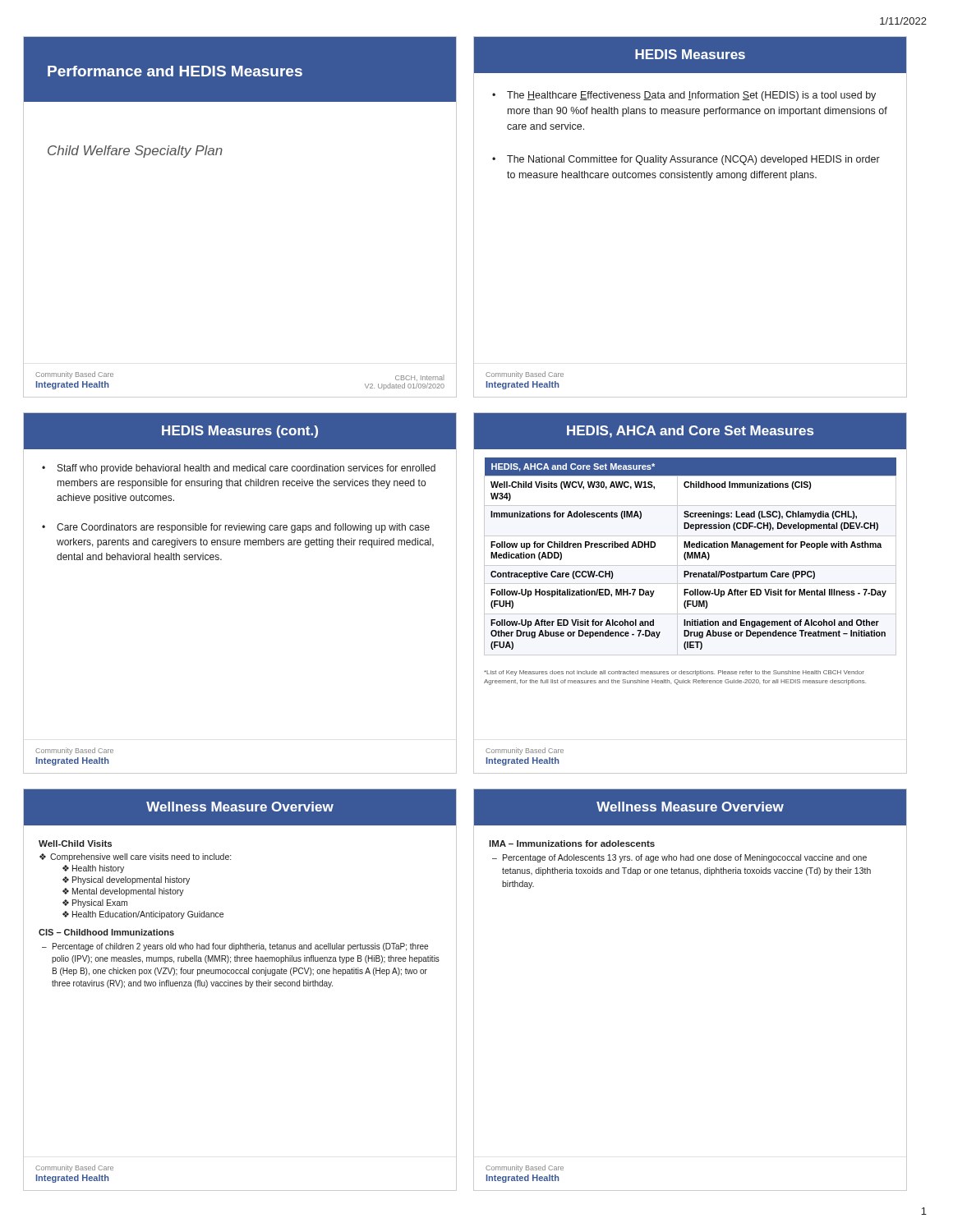Where is the passage that starts "❖ Comprehensive well care visits need"?

135,857
